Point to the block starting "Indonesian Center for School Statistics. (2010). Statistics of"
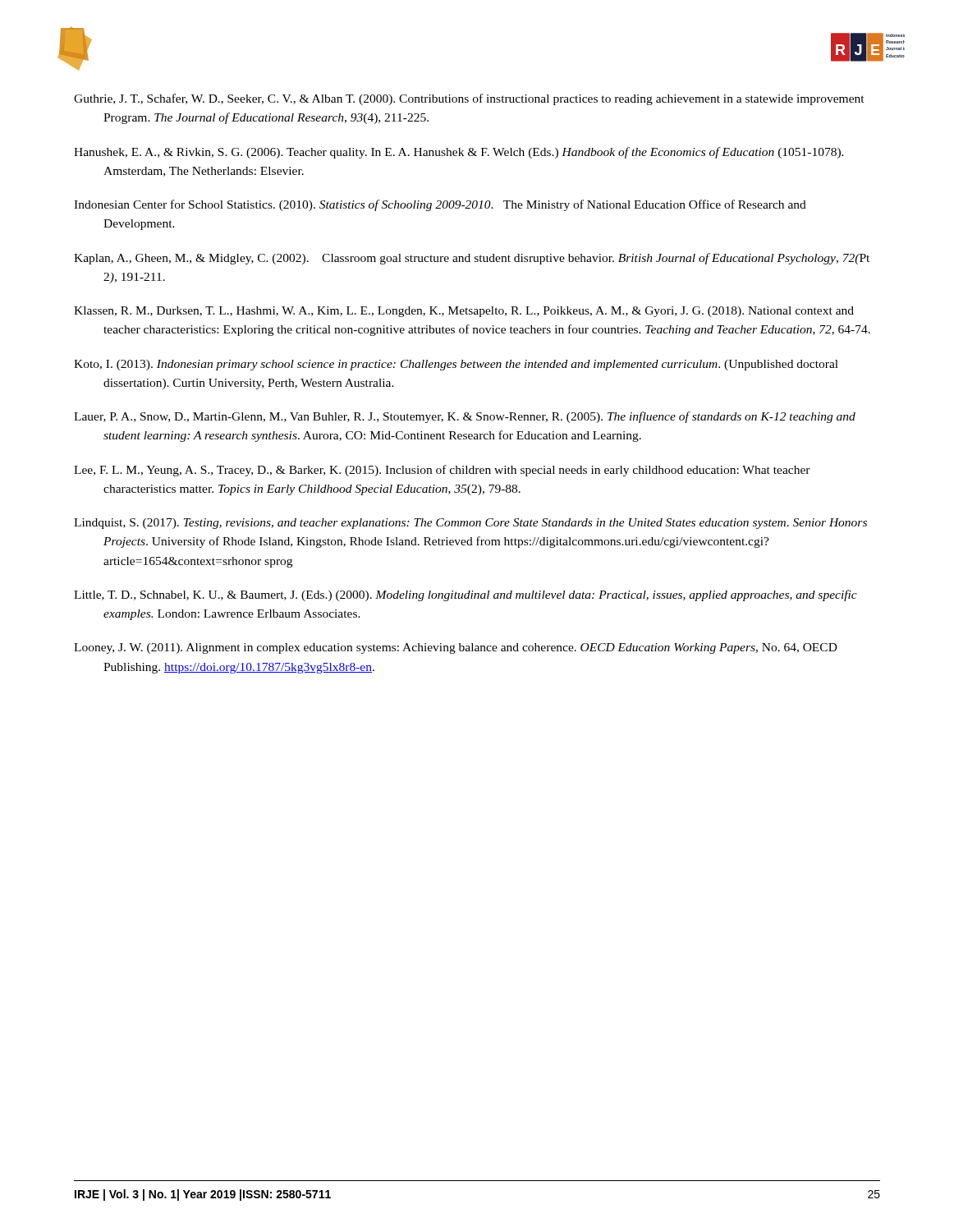The image size is (954, 1232). point(477,214)
